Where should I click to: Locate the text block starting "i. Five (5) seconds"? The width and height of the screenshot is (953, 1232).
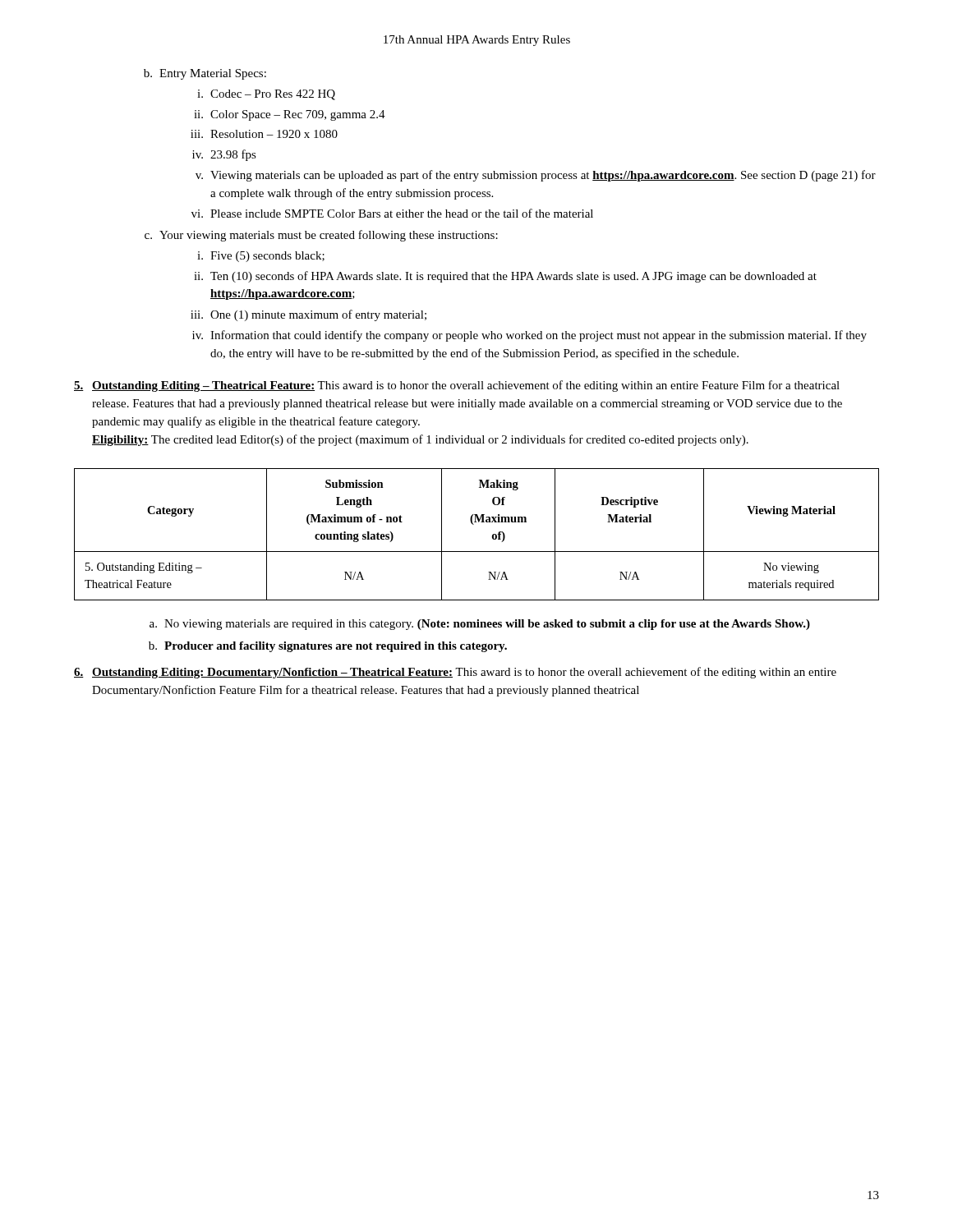261,257
